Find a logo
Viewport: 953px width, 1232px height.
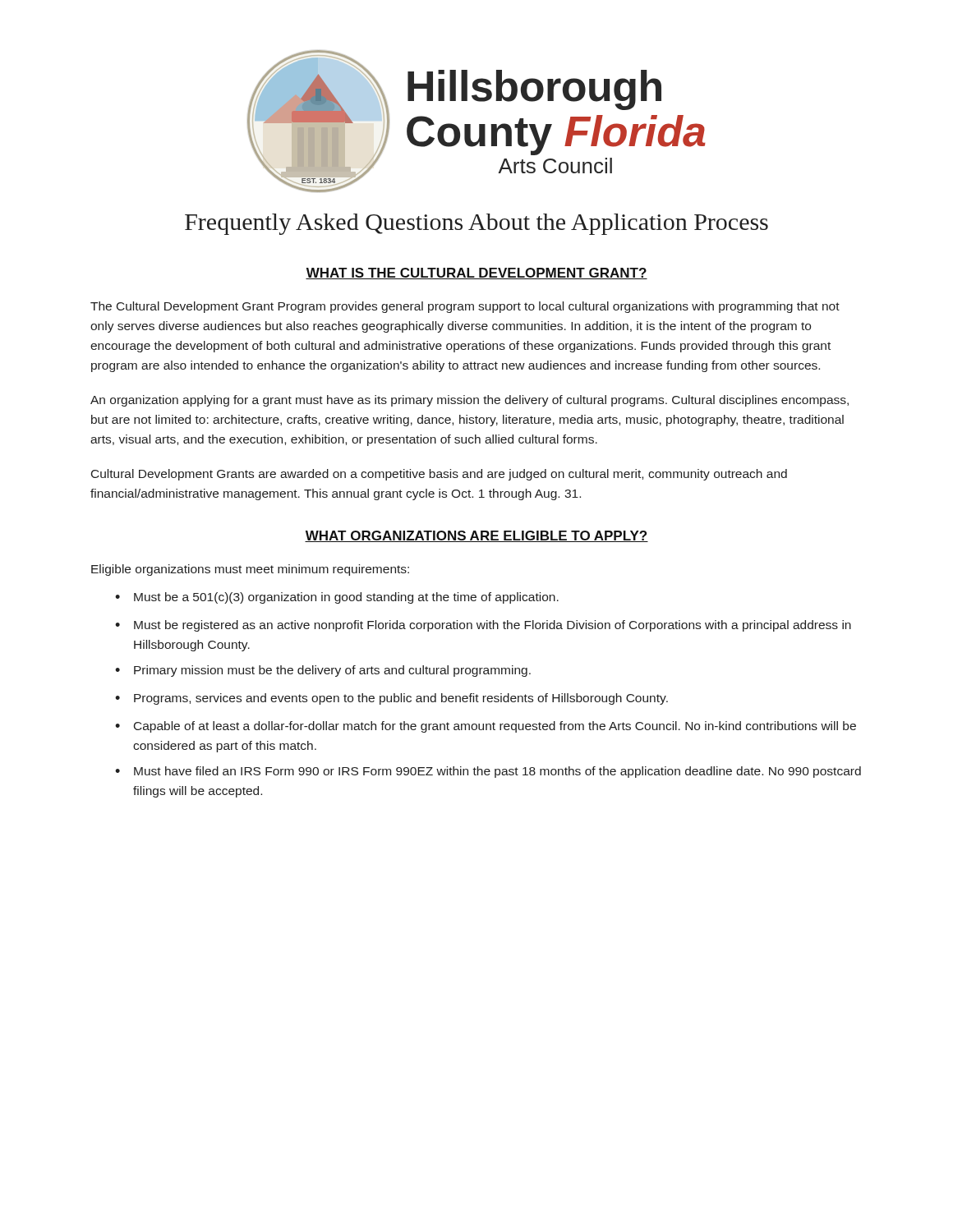click(x=476, y=121)
